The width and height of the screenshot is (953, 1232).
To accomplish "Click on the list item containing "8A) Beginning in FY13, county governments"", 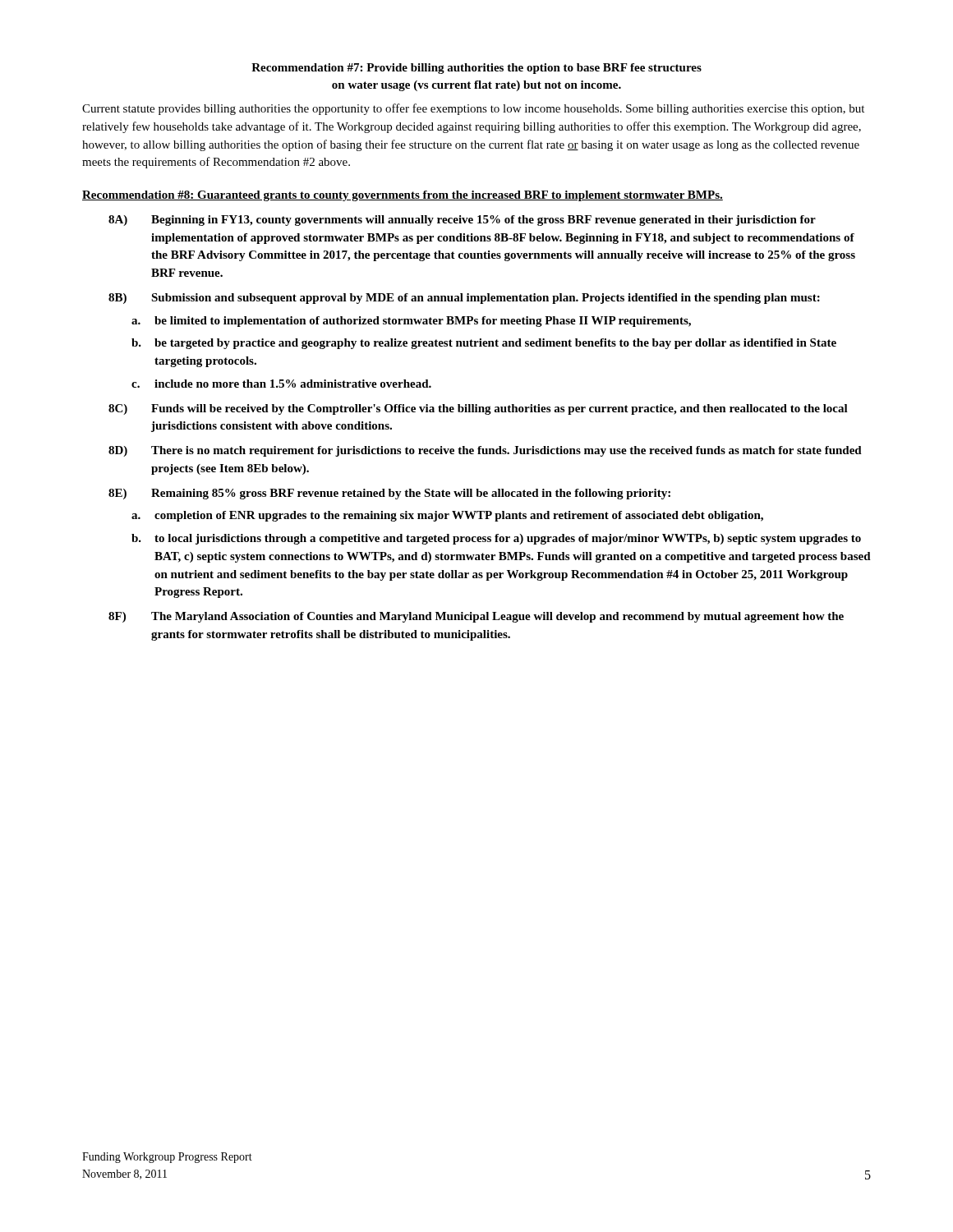I will click(490, 247).
